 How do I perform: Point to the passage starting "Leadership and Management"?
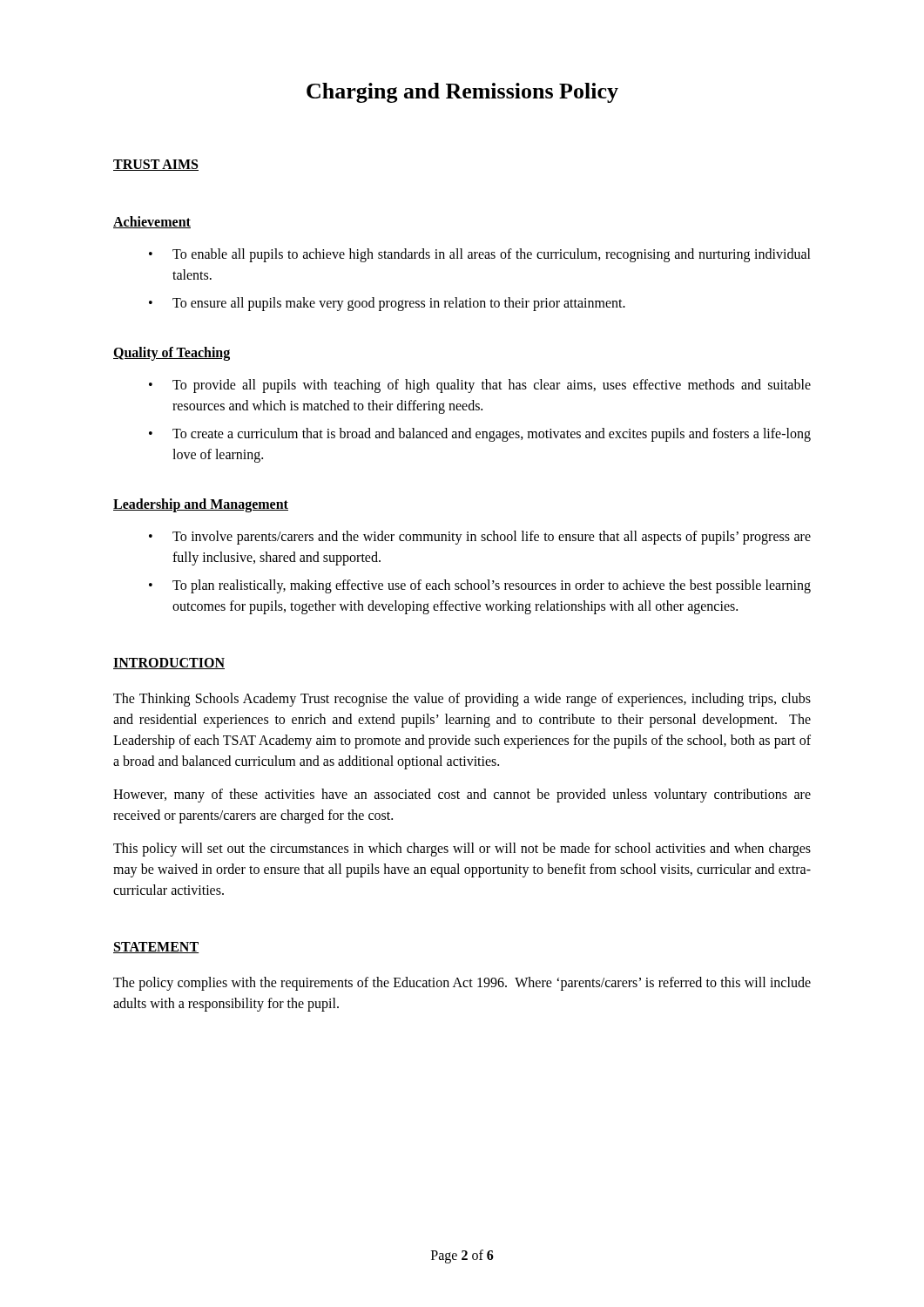(x=201, y=504)
